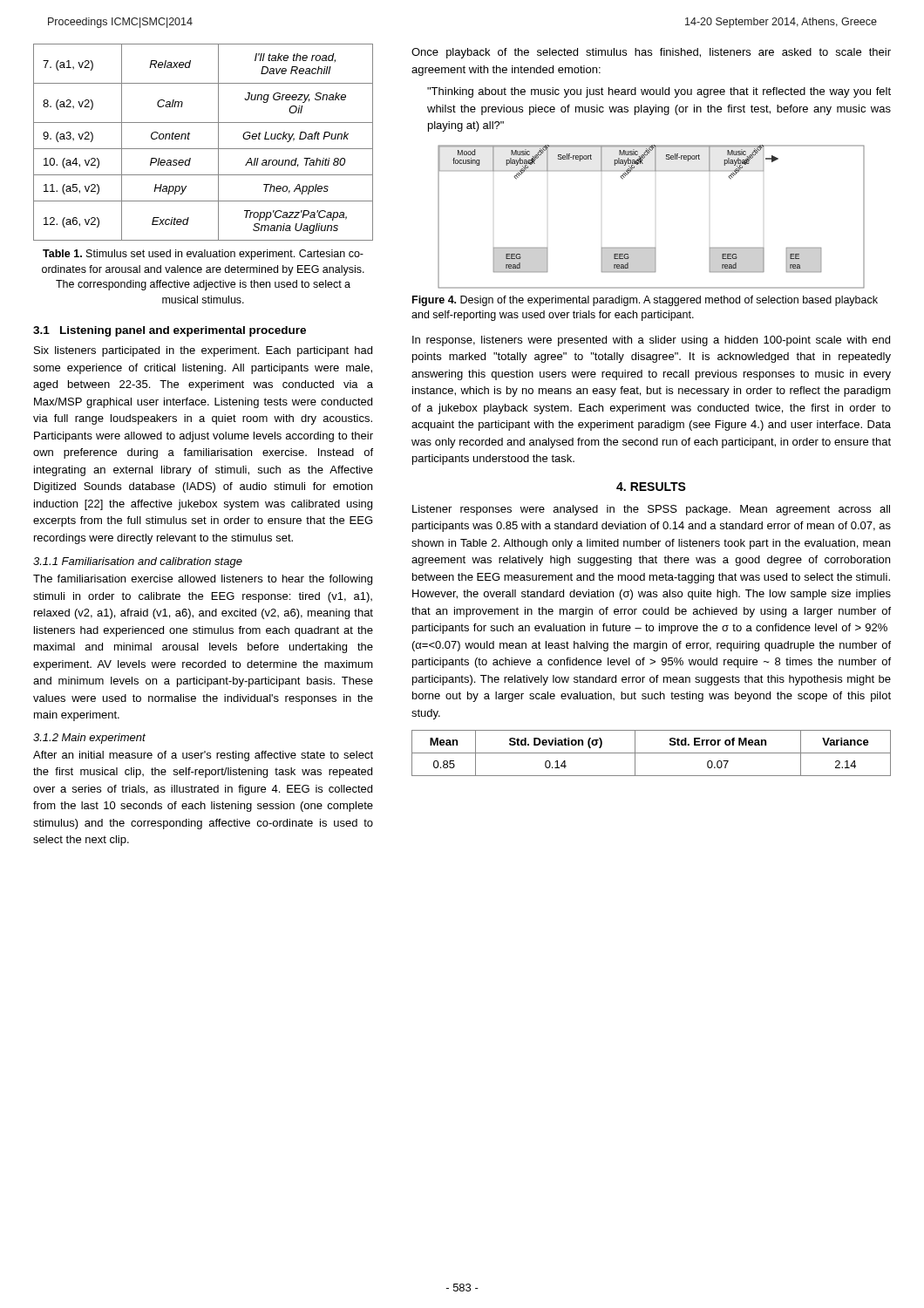This screenshot has width=924, height=1308.
Task: Select a schematic
Action: (x=651, y=216)
